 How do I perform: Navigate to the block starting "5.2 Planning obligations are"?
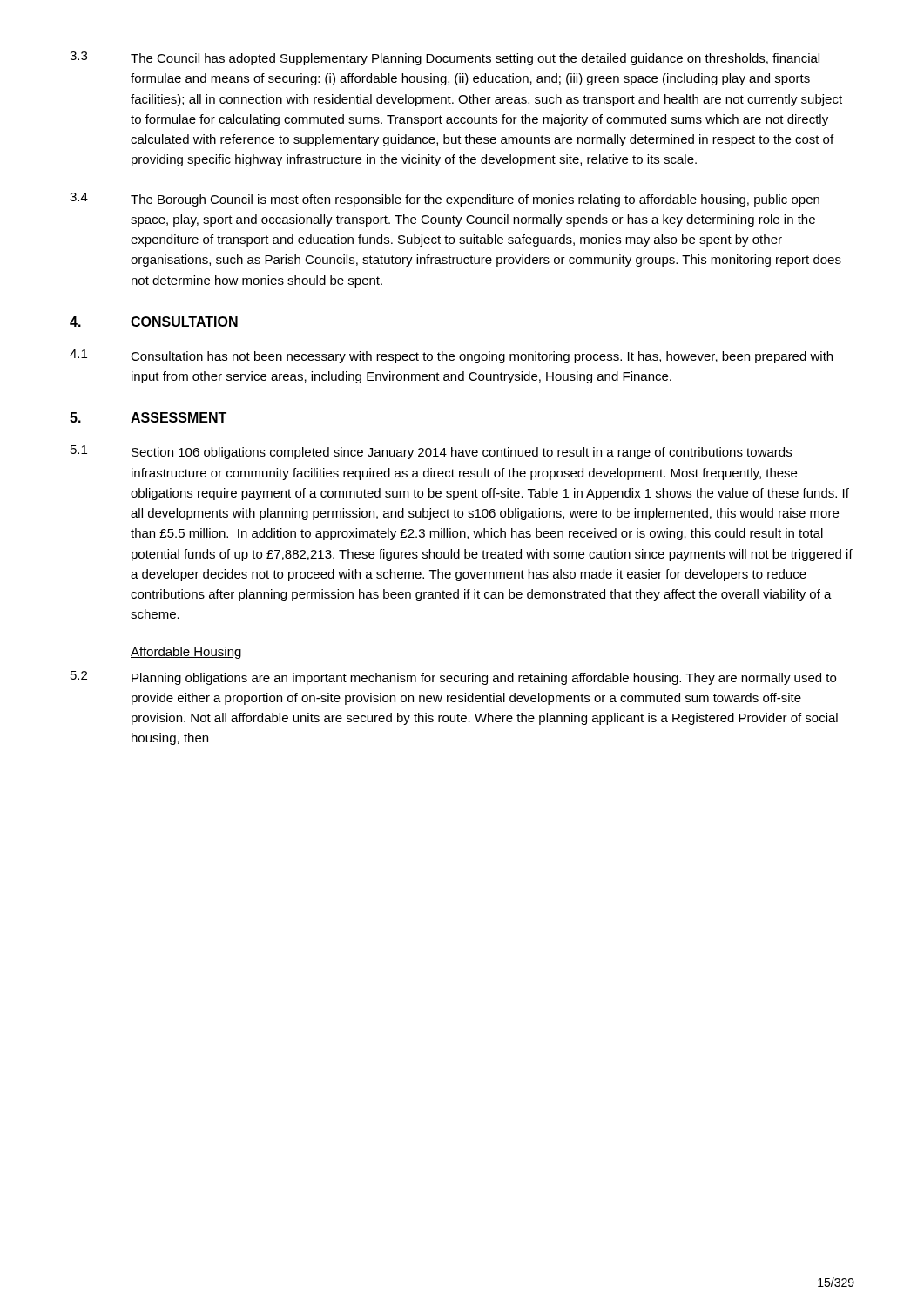click(462, 707)
